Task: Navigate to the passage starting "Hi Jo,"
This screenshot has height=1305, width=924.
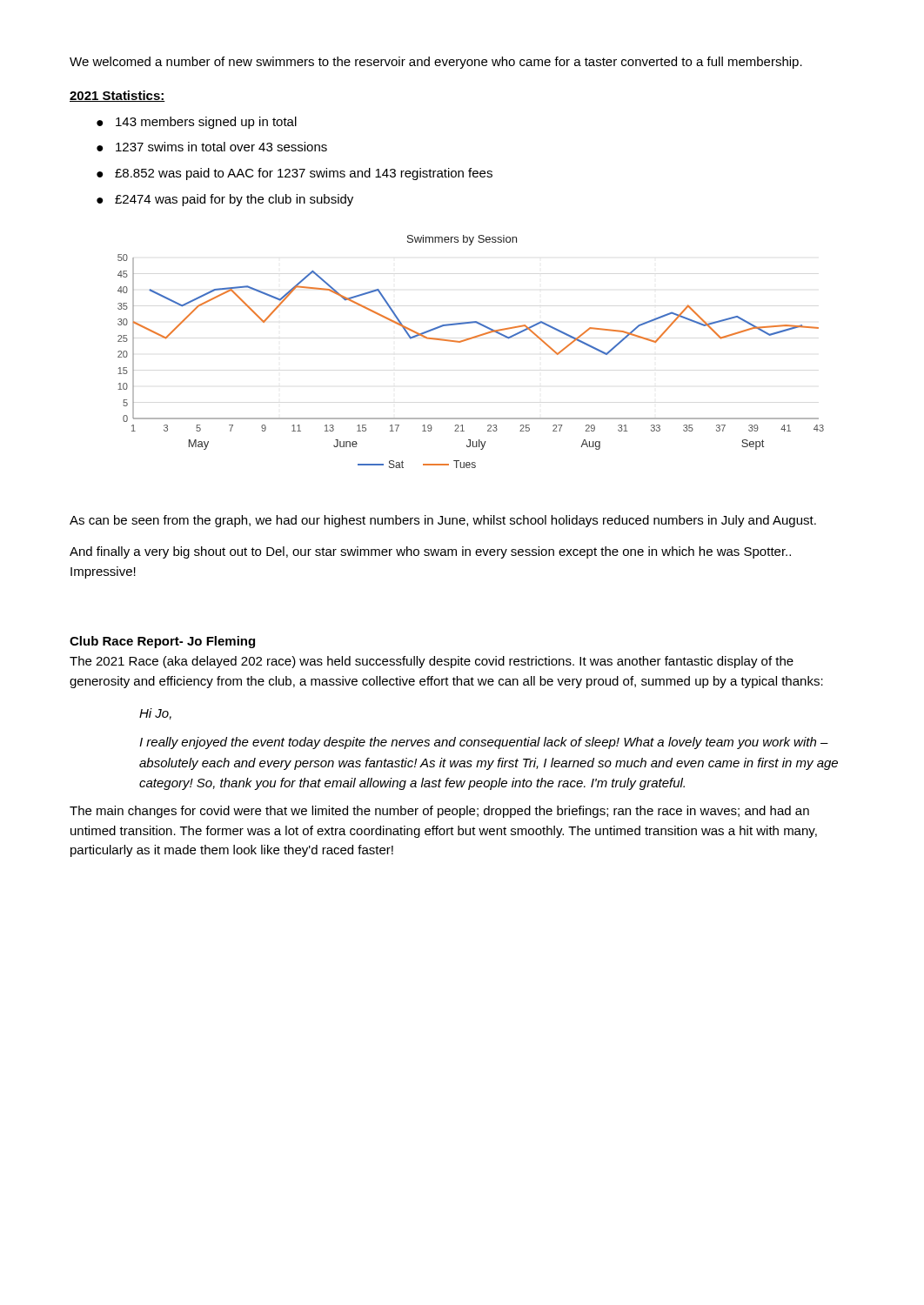Action: [x=156, y=713]
